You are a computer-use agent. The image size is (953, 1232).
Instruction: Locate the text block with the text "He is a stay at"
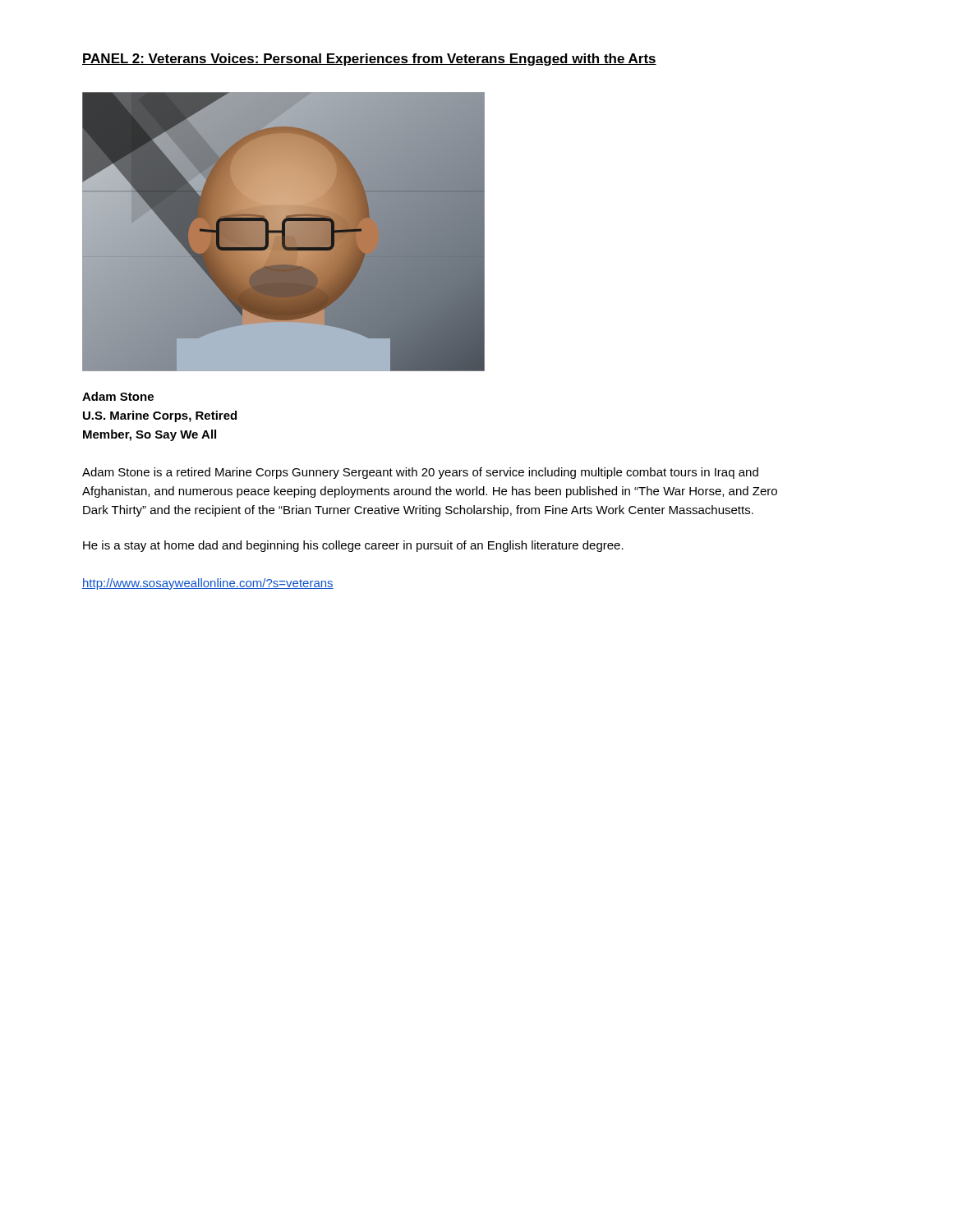[353, 545]
